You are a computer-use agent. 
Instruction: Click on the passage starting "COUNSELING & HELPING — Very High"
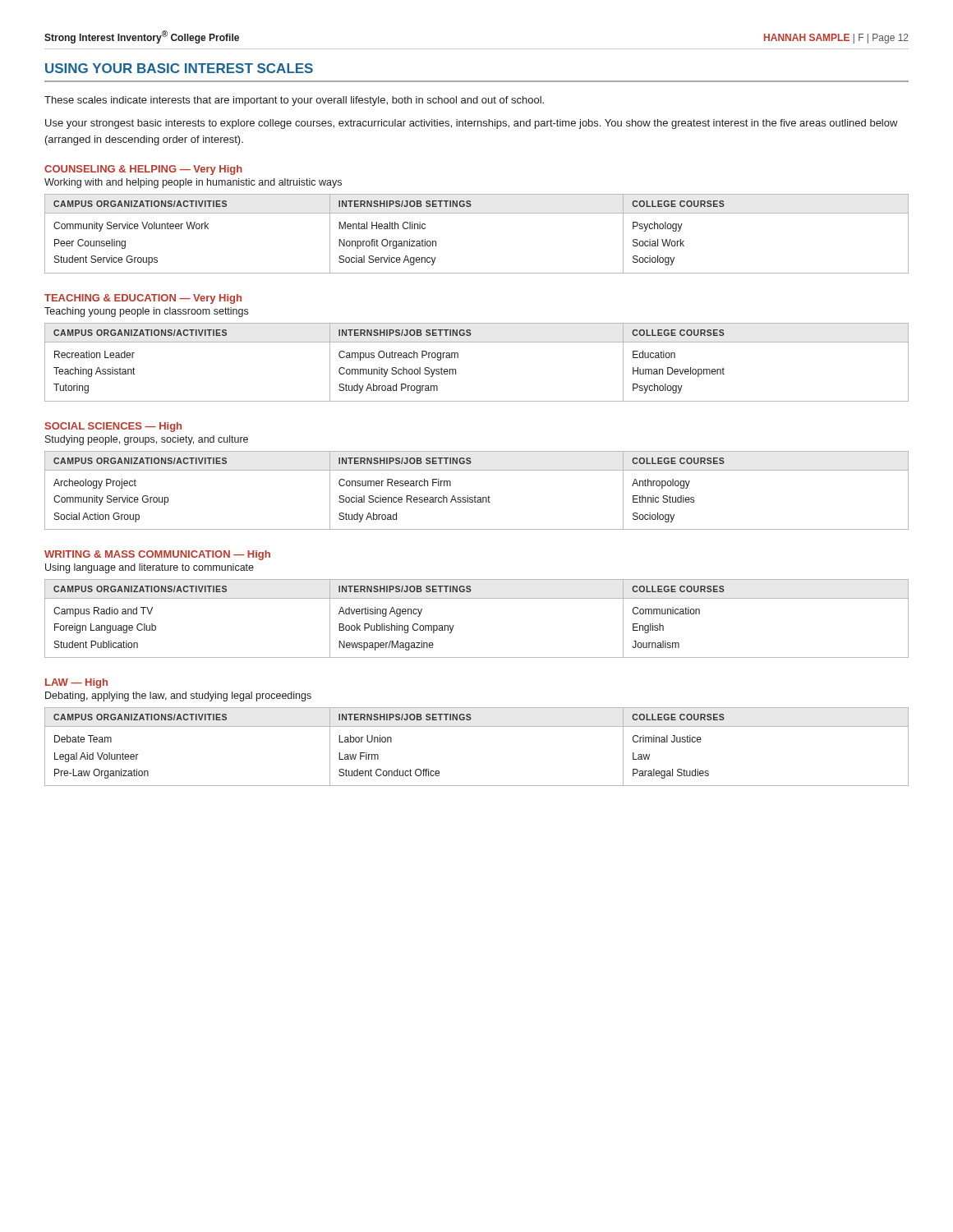click(x=143, y=169)
